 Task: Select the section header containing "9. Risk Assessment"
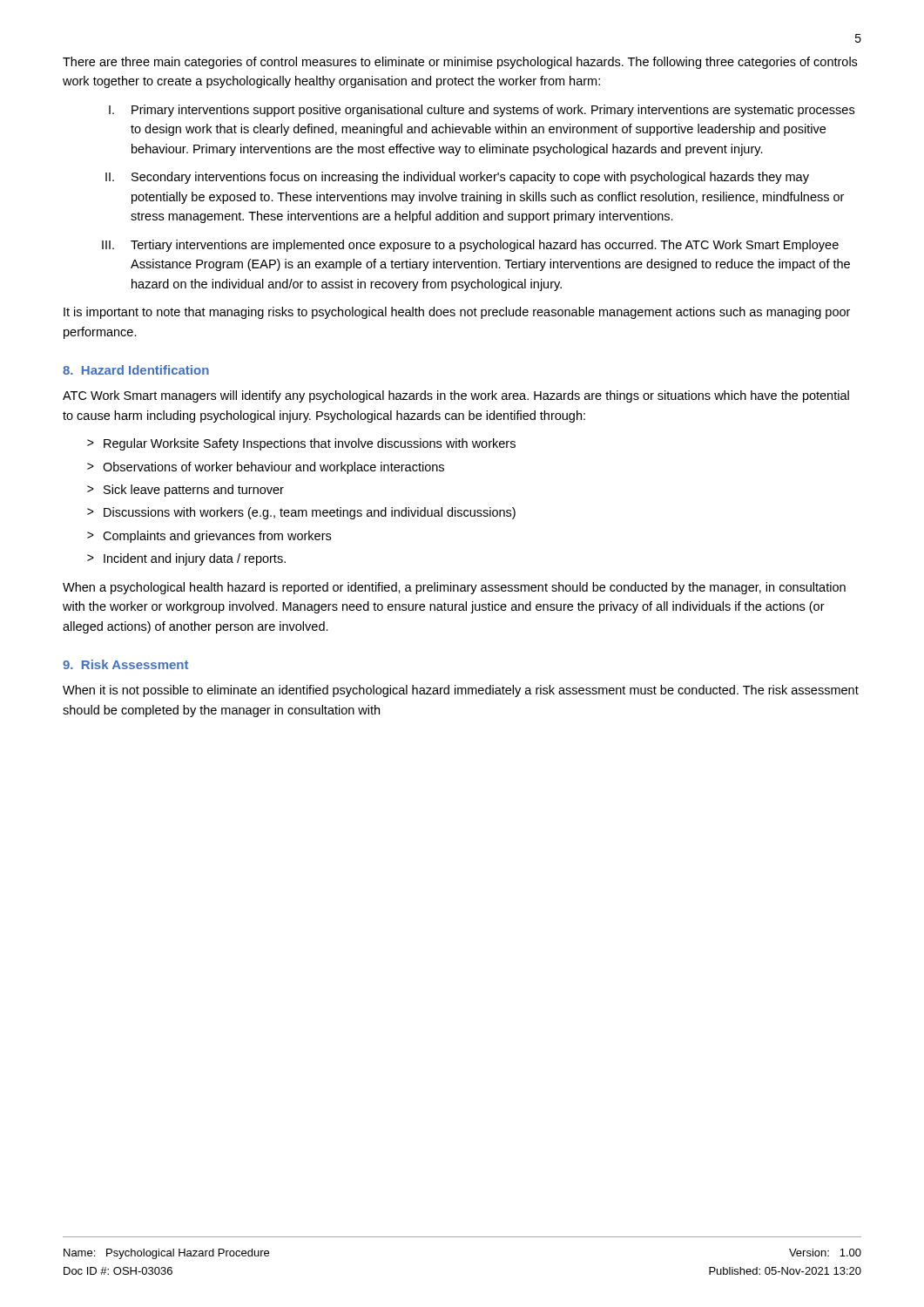point(126,665)
